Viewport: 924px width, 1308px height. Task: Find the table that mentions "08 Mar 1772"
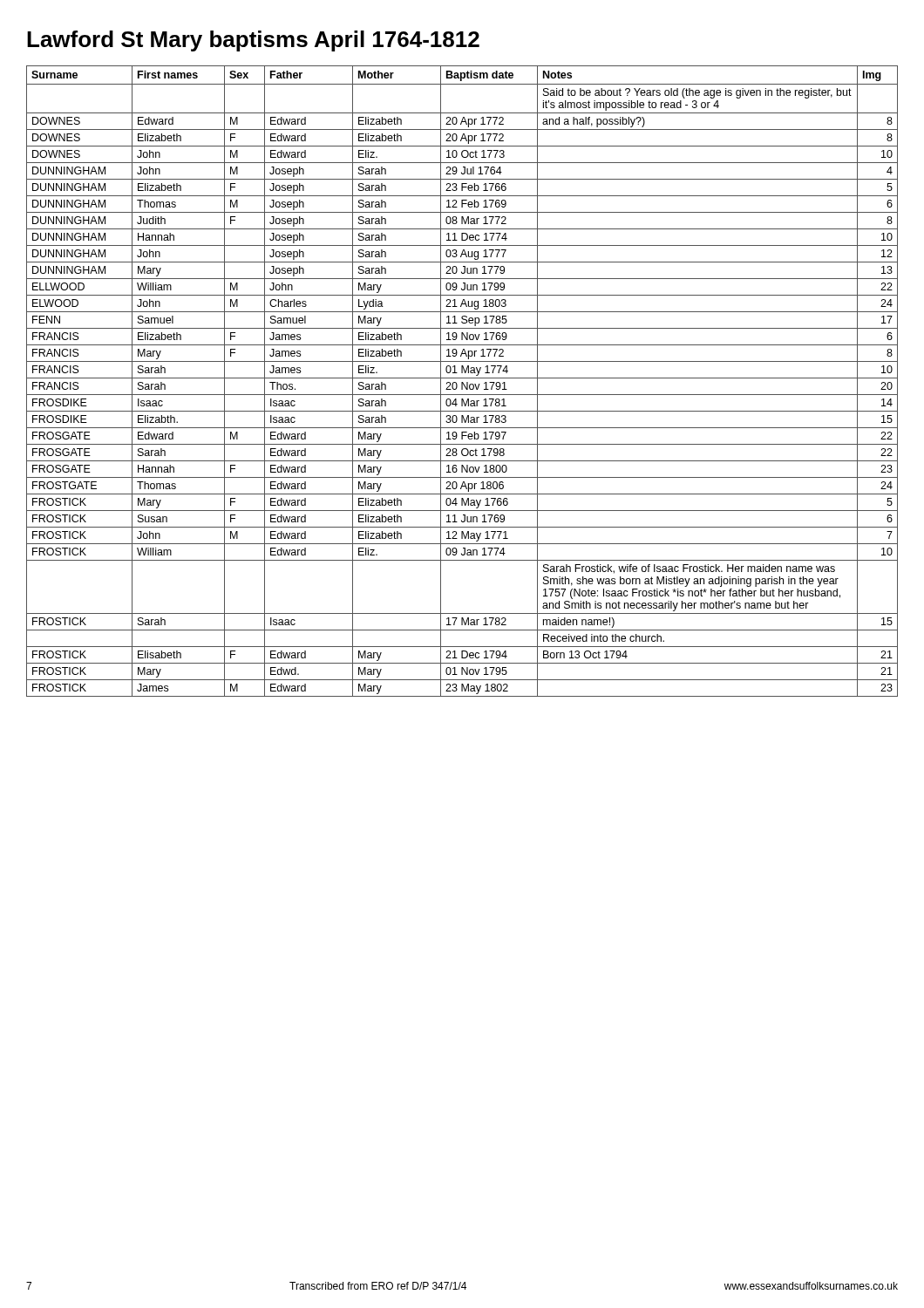pos(462,381)
